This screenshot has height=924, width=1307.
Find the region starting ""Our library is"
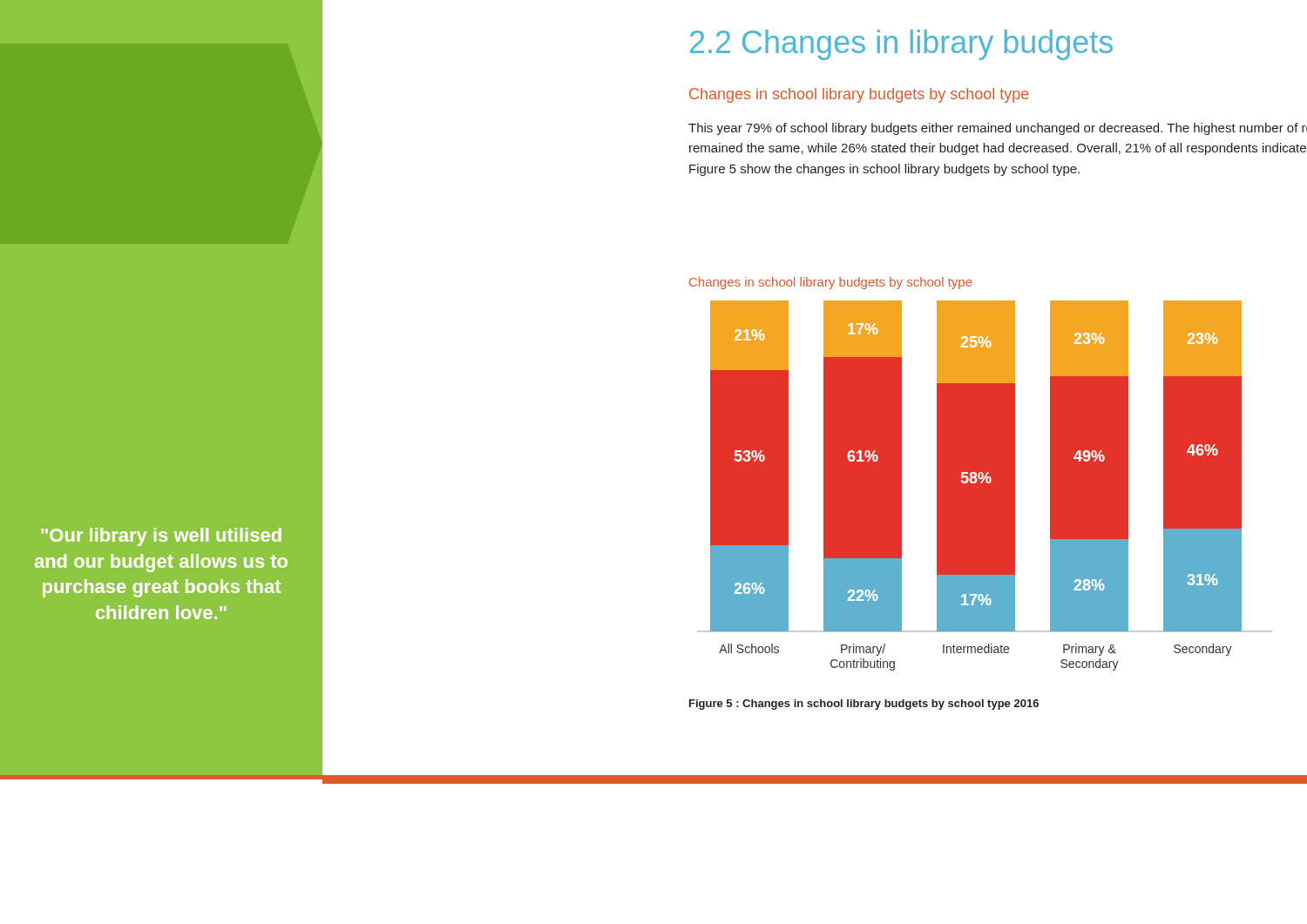161,574
